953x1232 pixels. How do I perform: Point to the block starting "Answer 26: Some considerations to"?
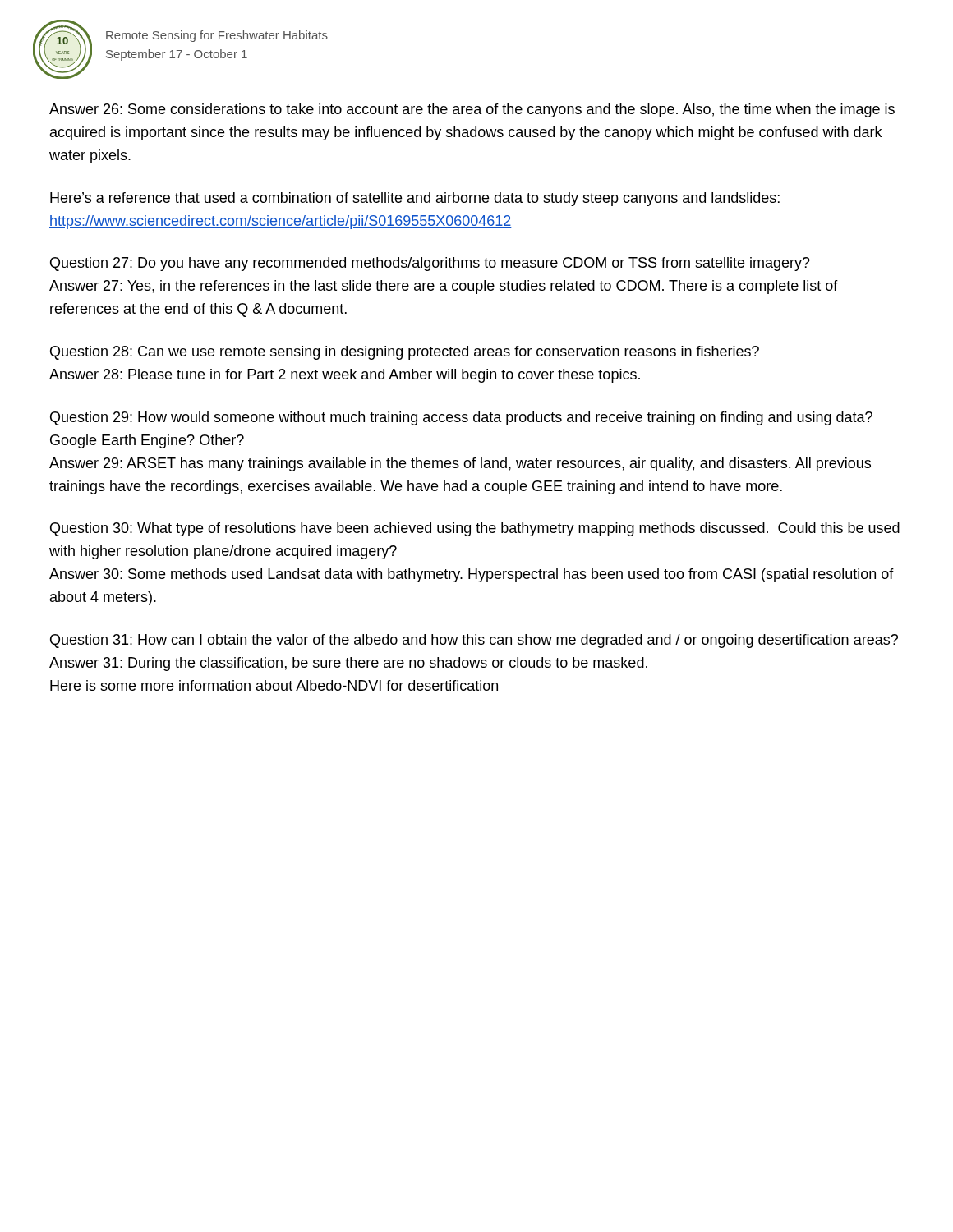point(472,132)
